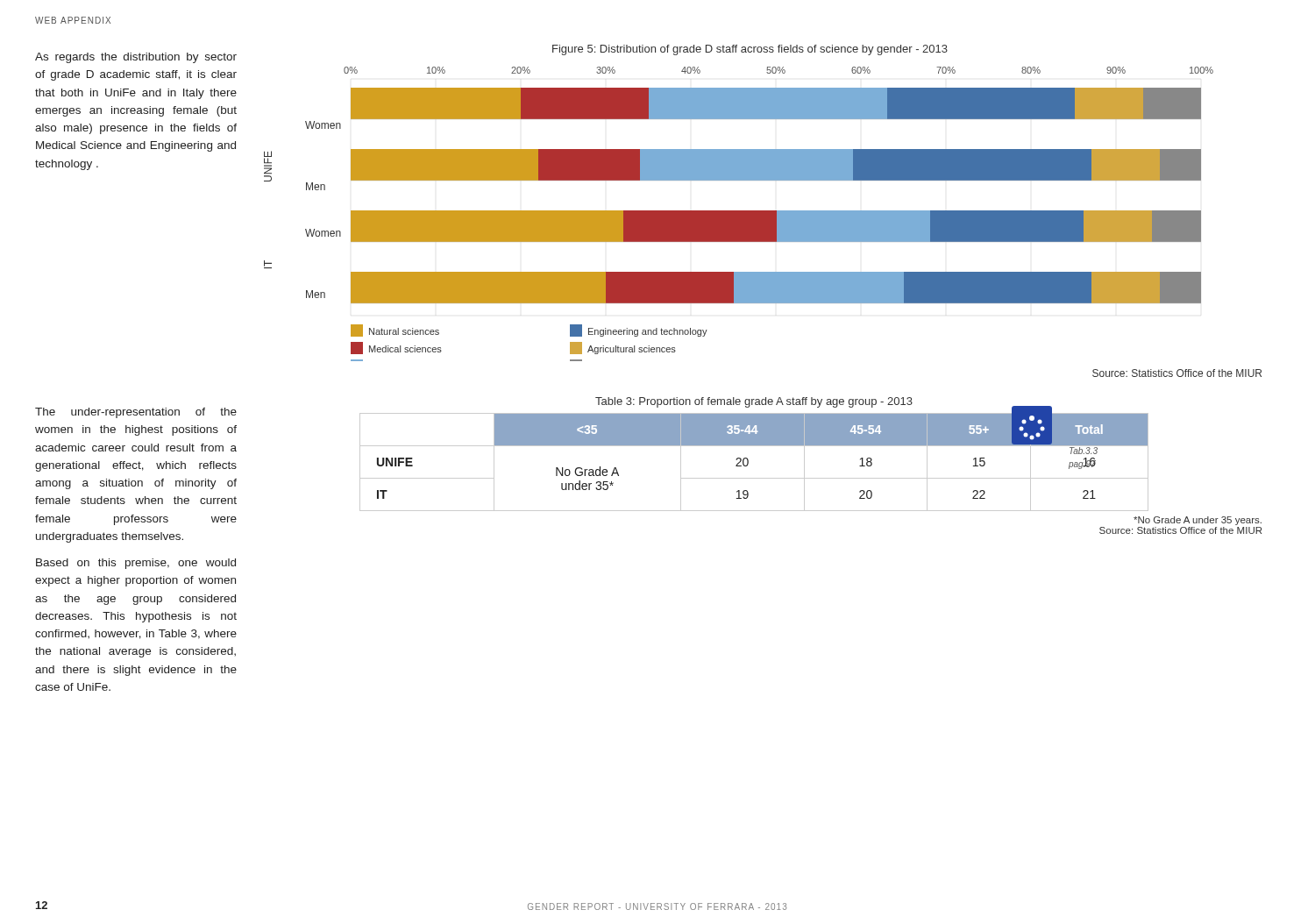This screenshot has height=924, width=1315.
Task: Locate the table with the text "No Grade A under 35*"
Action: (754, 462)
